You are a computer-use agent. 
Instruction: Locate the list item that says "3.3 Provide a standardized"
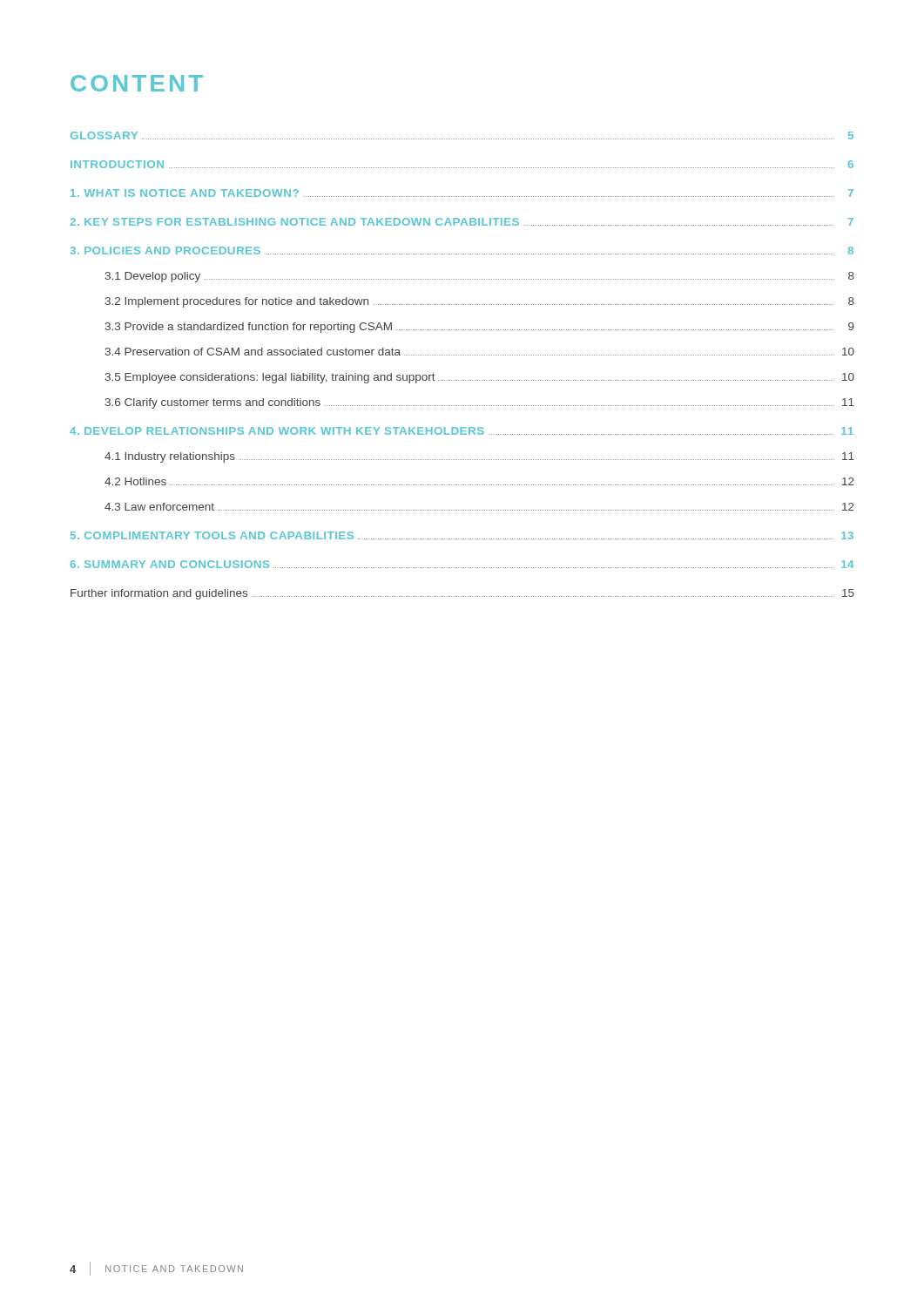point(479,326)
